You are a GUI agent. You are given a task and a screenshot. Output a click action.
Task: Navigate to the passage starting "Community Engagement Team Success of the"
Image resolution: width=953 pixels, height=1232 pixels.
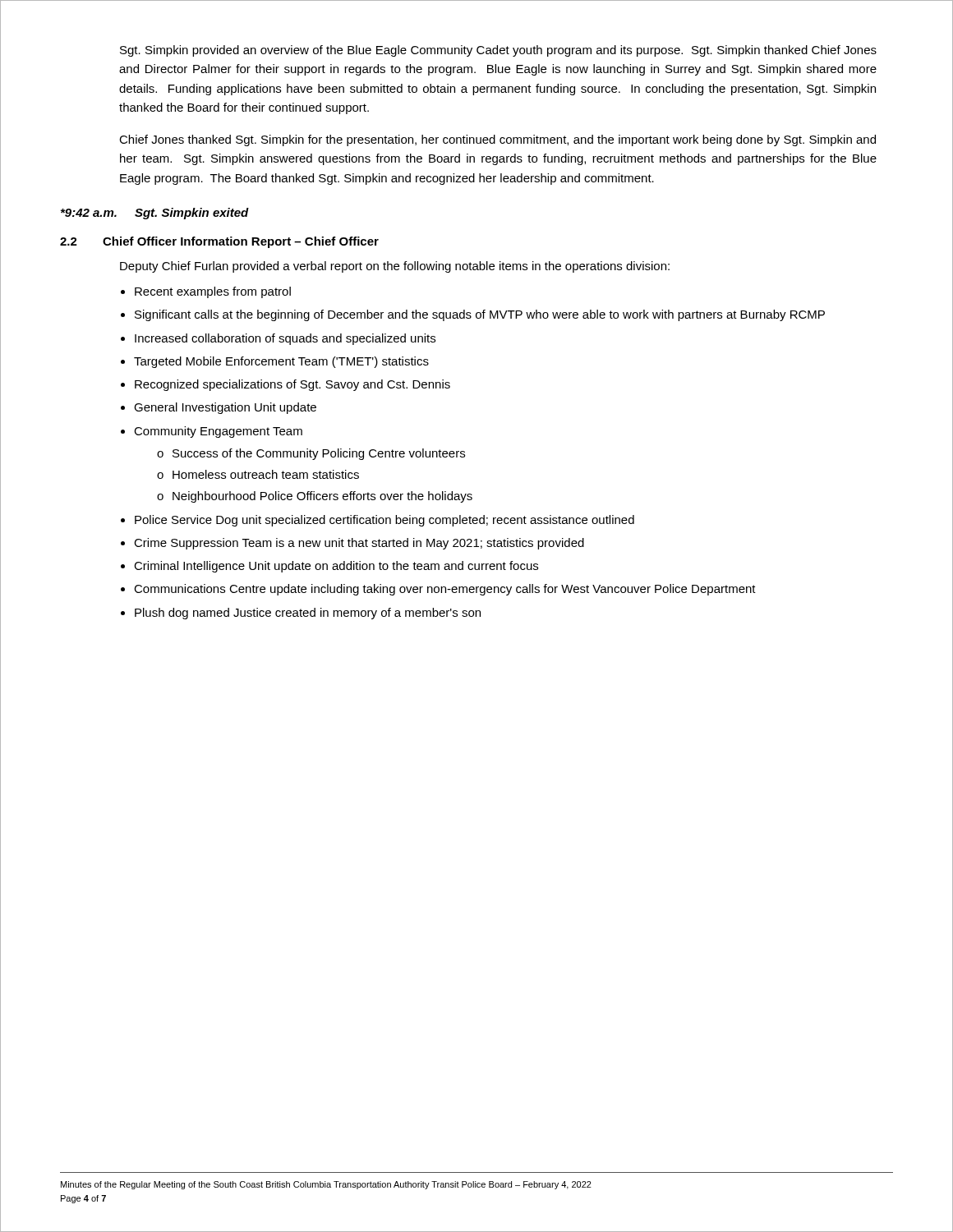[218, 432]
